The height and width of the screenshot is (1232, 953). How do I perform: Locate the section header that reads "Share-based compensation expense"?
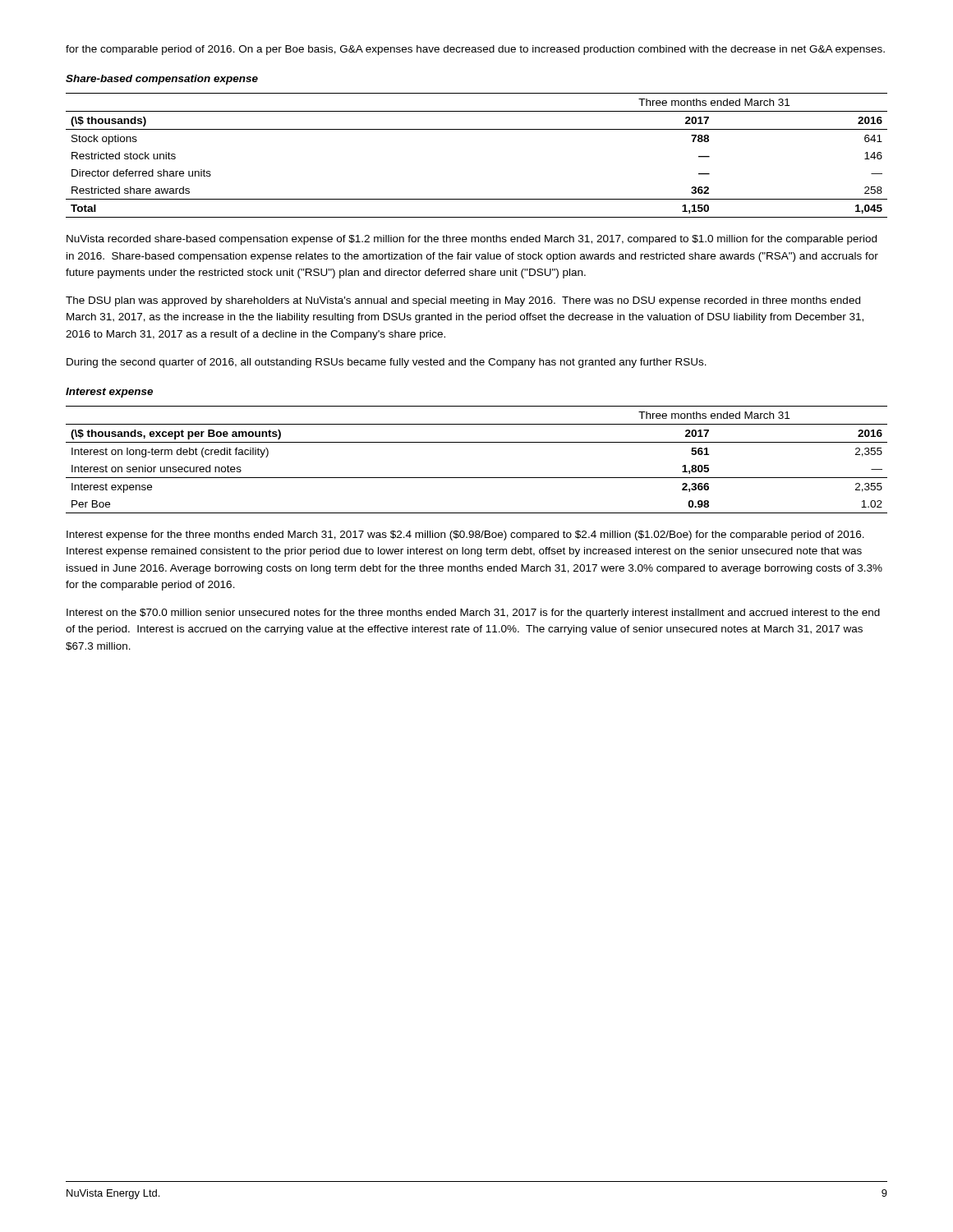(162, 79)
